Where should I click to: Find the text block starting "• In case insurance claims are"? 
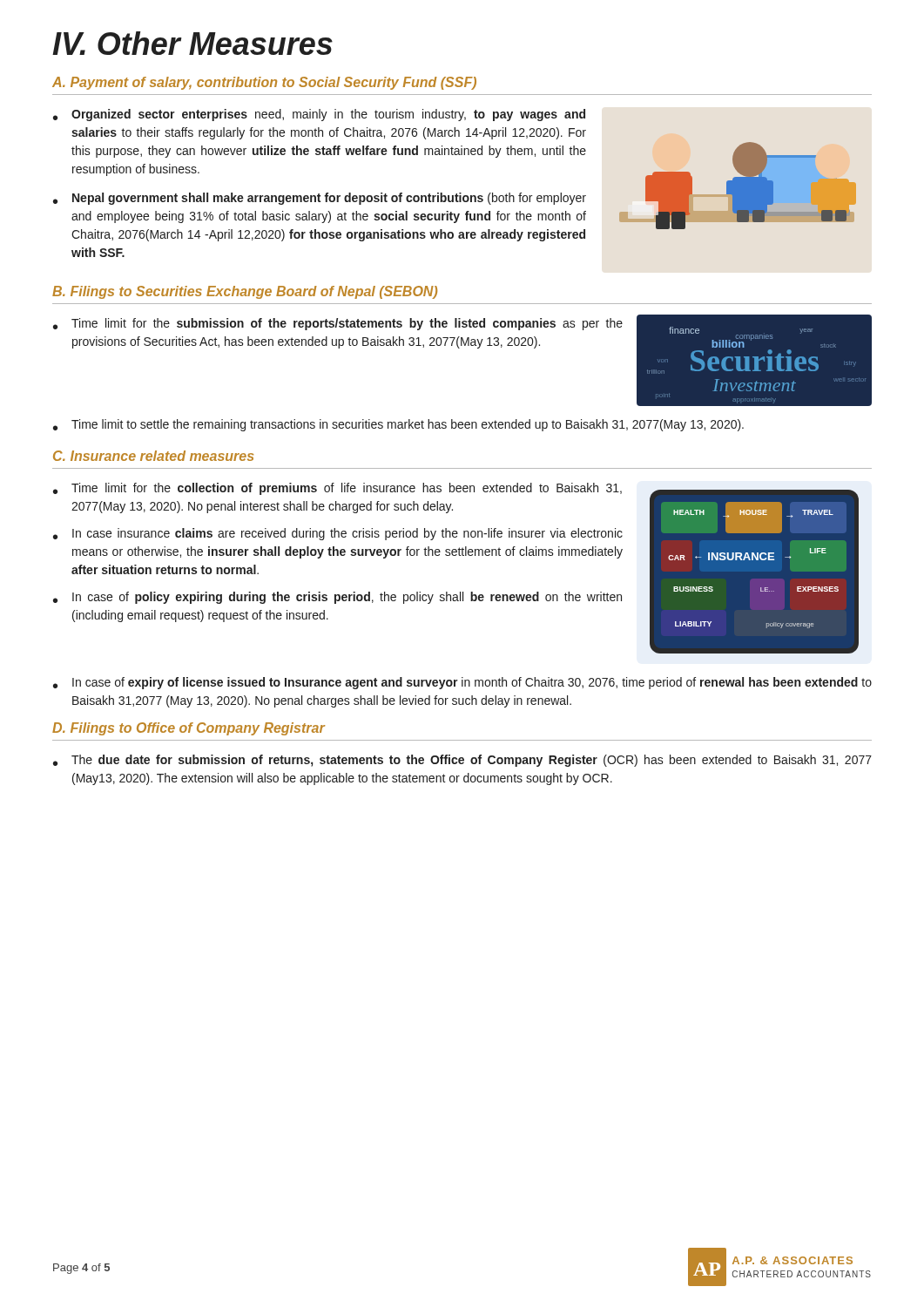pos(337,552)
